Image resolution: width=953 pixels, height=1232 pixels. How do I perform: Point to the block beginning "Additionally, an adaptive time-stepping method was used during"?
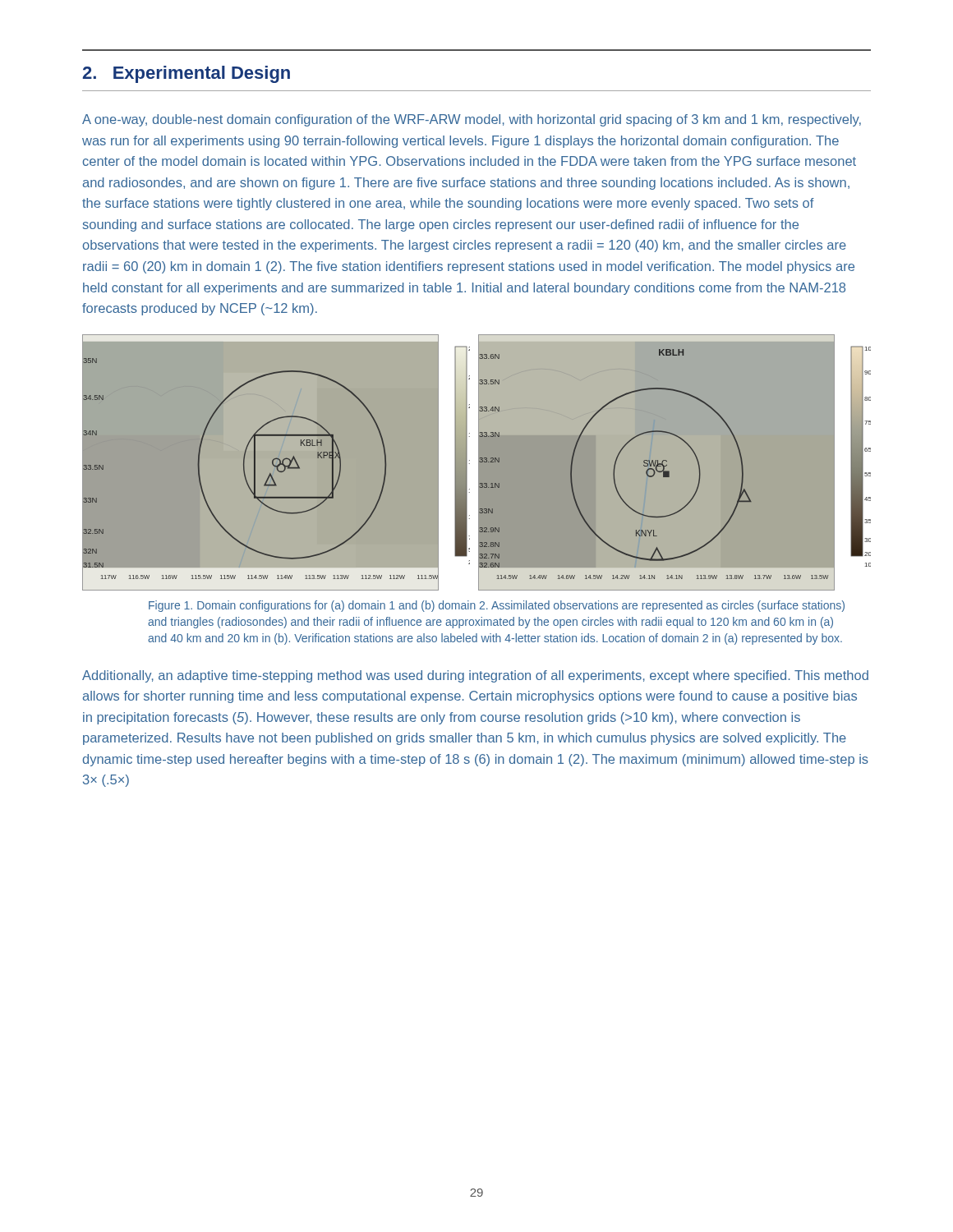click(x=476, y=727)
